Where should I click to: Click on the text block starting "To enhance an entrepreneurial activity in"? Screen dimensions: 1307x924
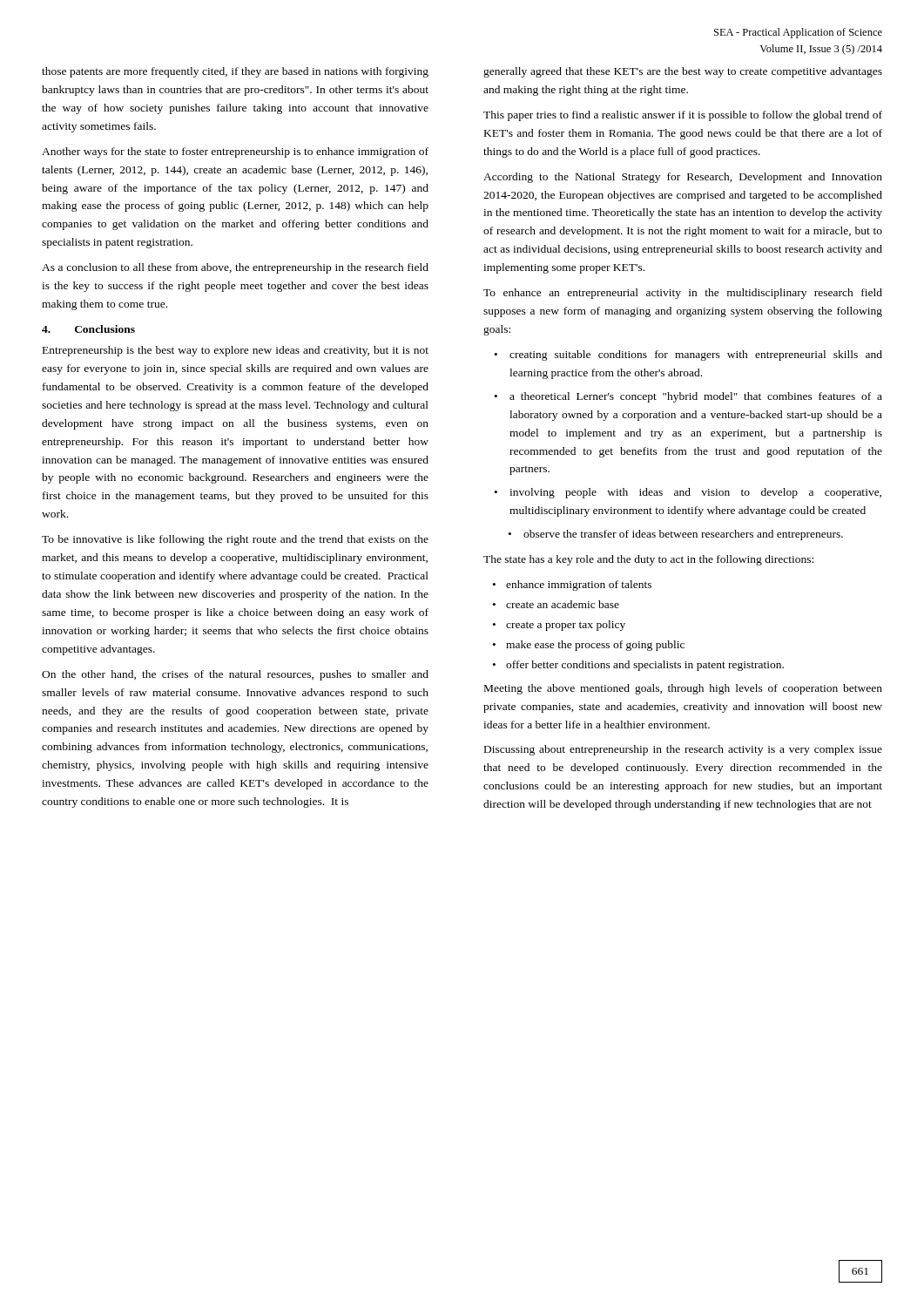pos(683,311)
